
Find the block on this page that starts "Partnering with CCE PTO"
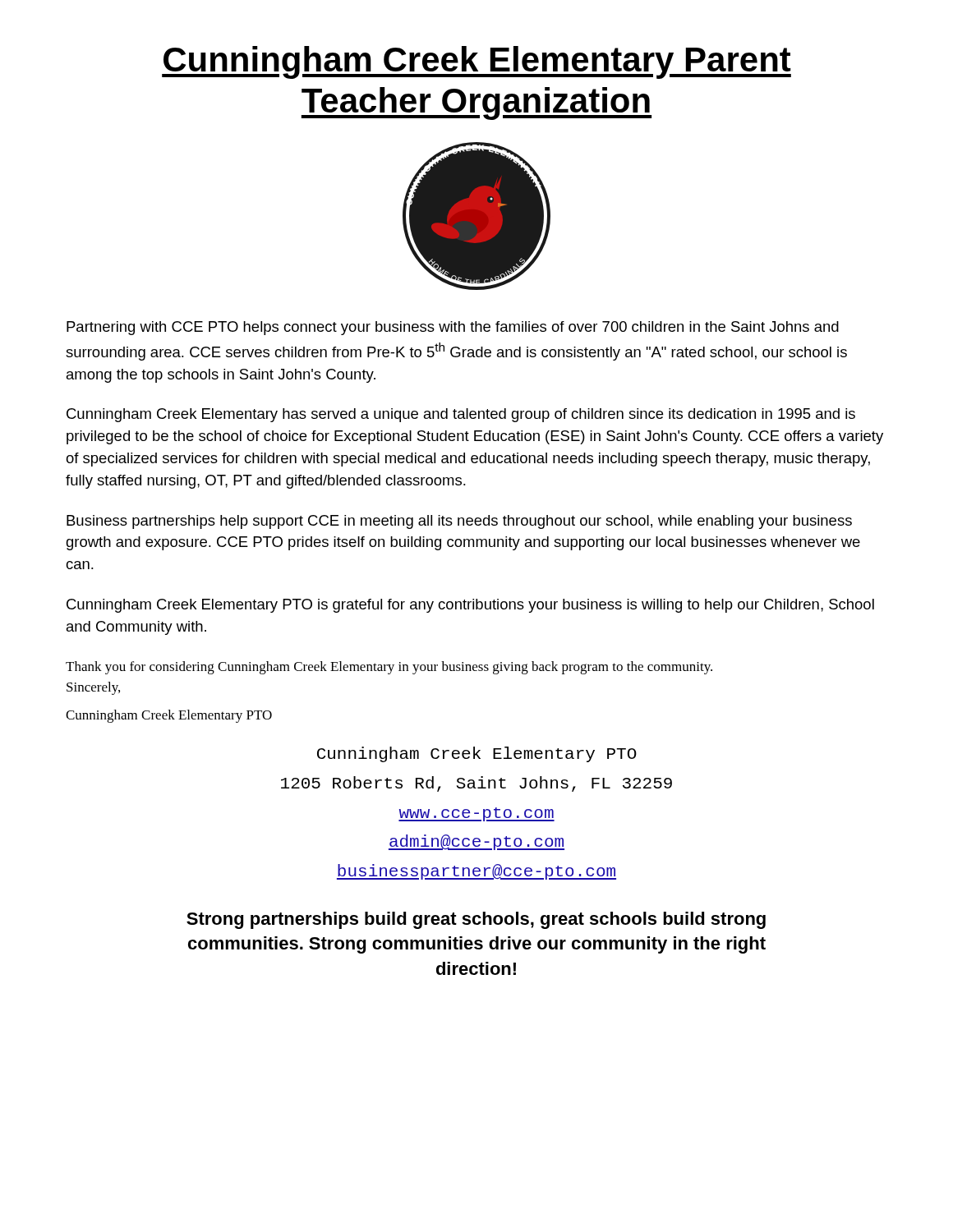click(457, 350)
